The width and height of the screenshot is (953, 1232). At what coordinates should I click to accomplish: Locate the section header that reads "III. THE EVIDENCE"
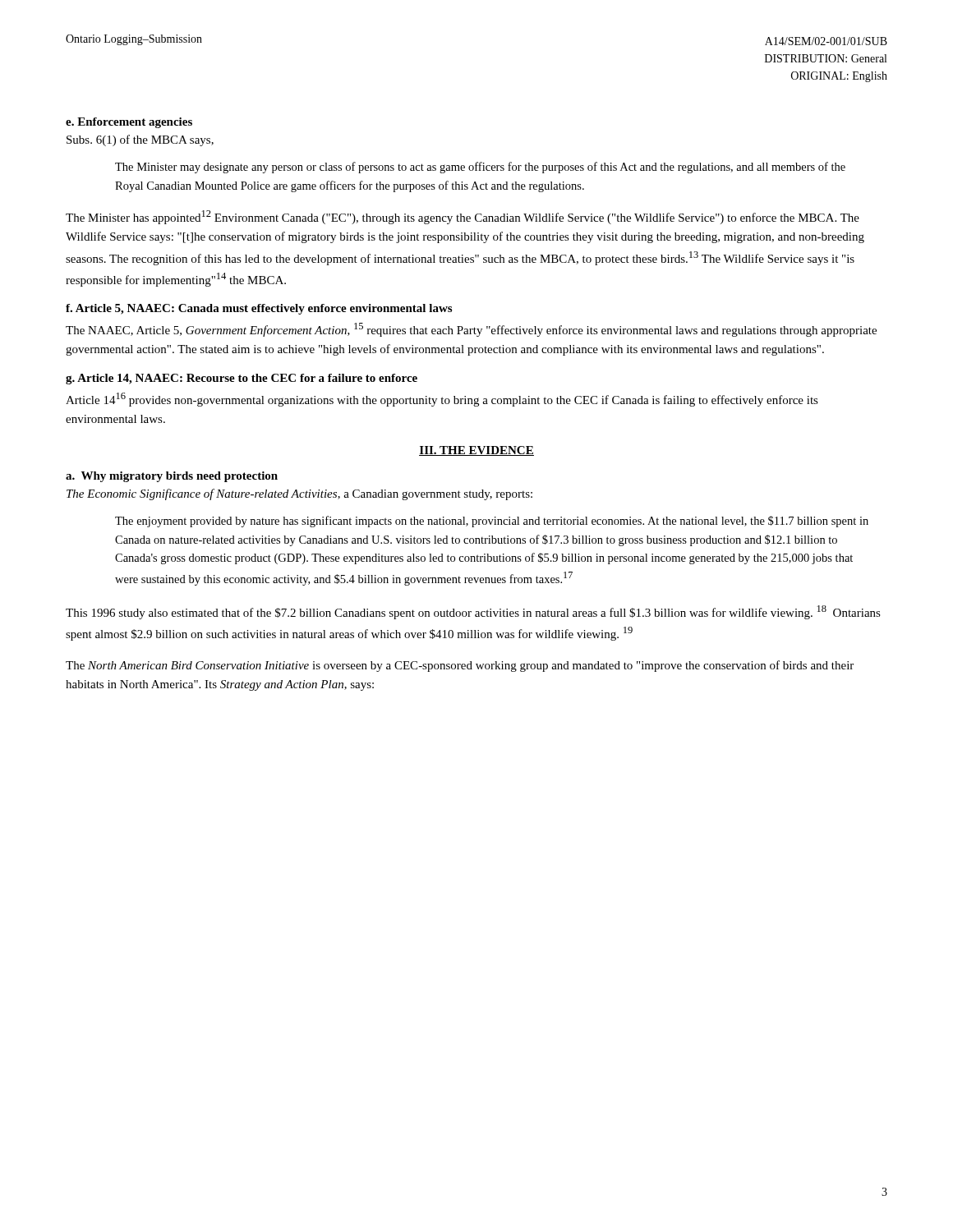476,450
